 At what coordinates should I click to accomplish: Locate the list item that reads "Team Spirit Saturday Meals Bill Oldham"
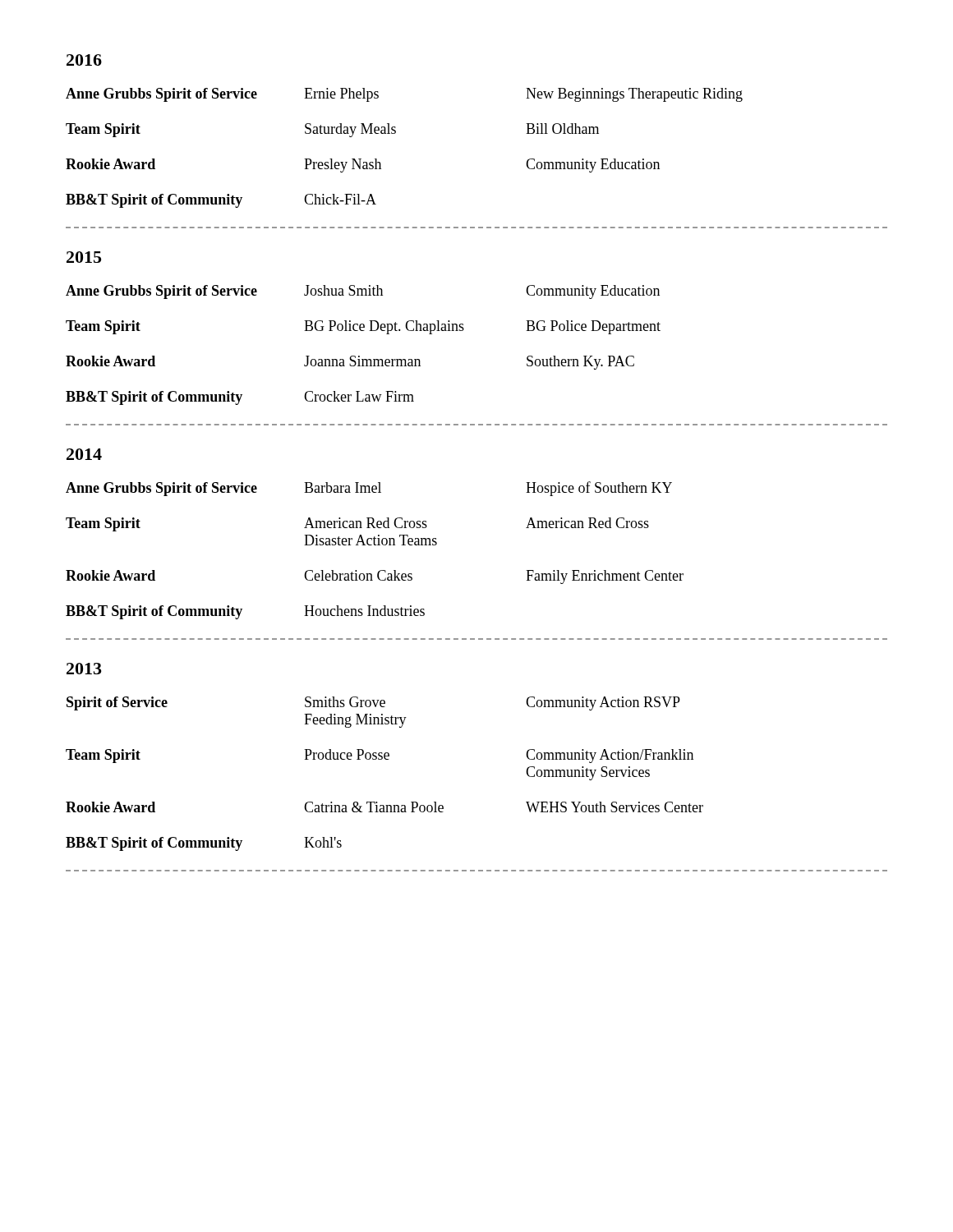tap(332, 130)
